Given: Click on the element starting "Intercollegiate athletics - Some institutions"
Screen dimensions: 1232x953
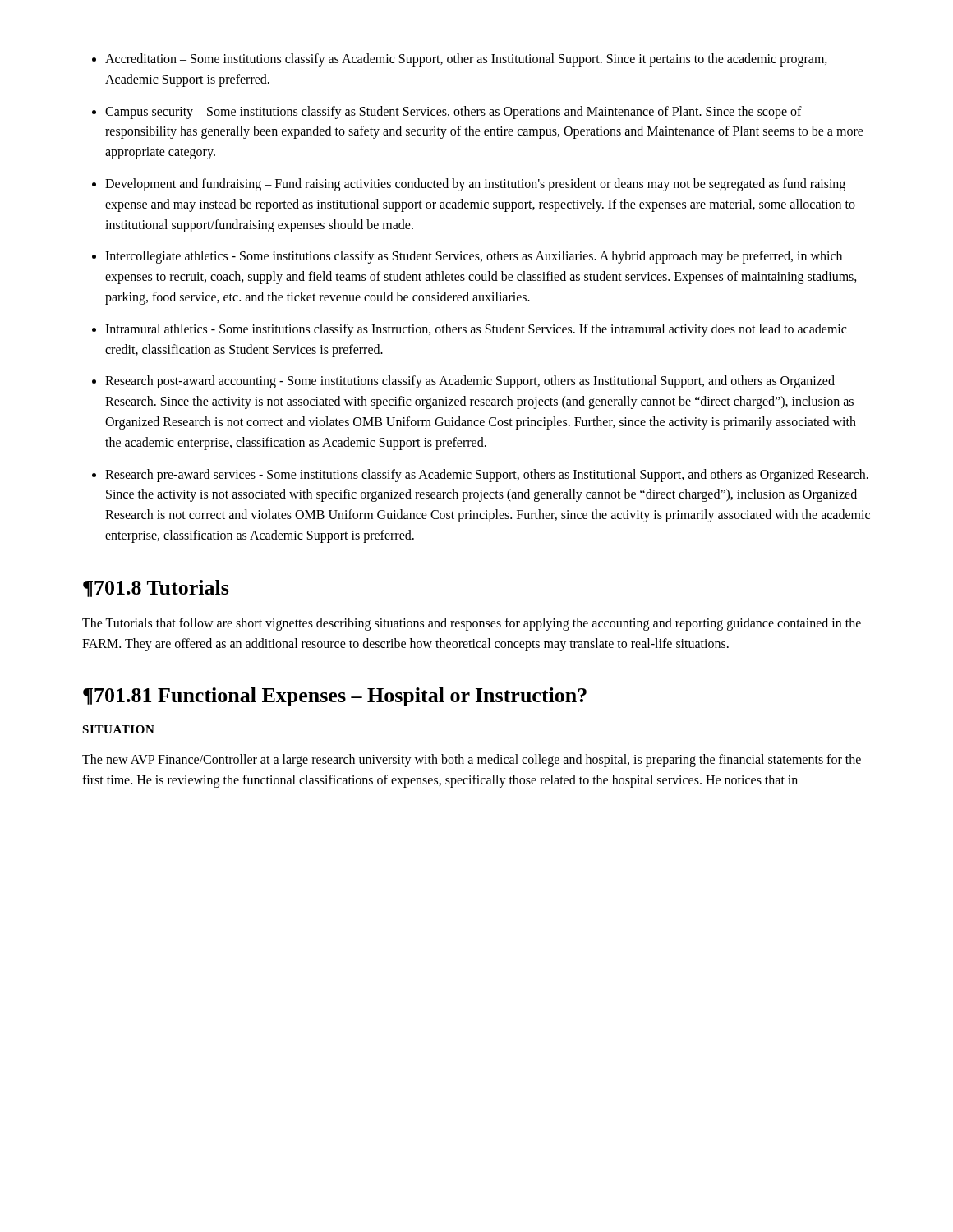Looking at the screenshot, I should coord(488,277).
